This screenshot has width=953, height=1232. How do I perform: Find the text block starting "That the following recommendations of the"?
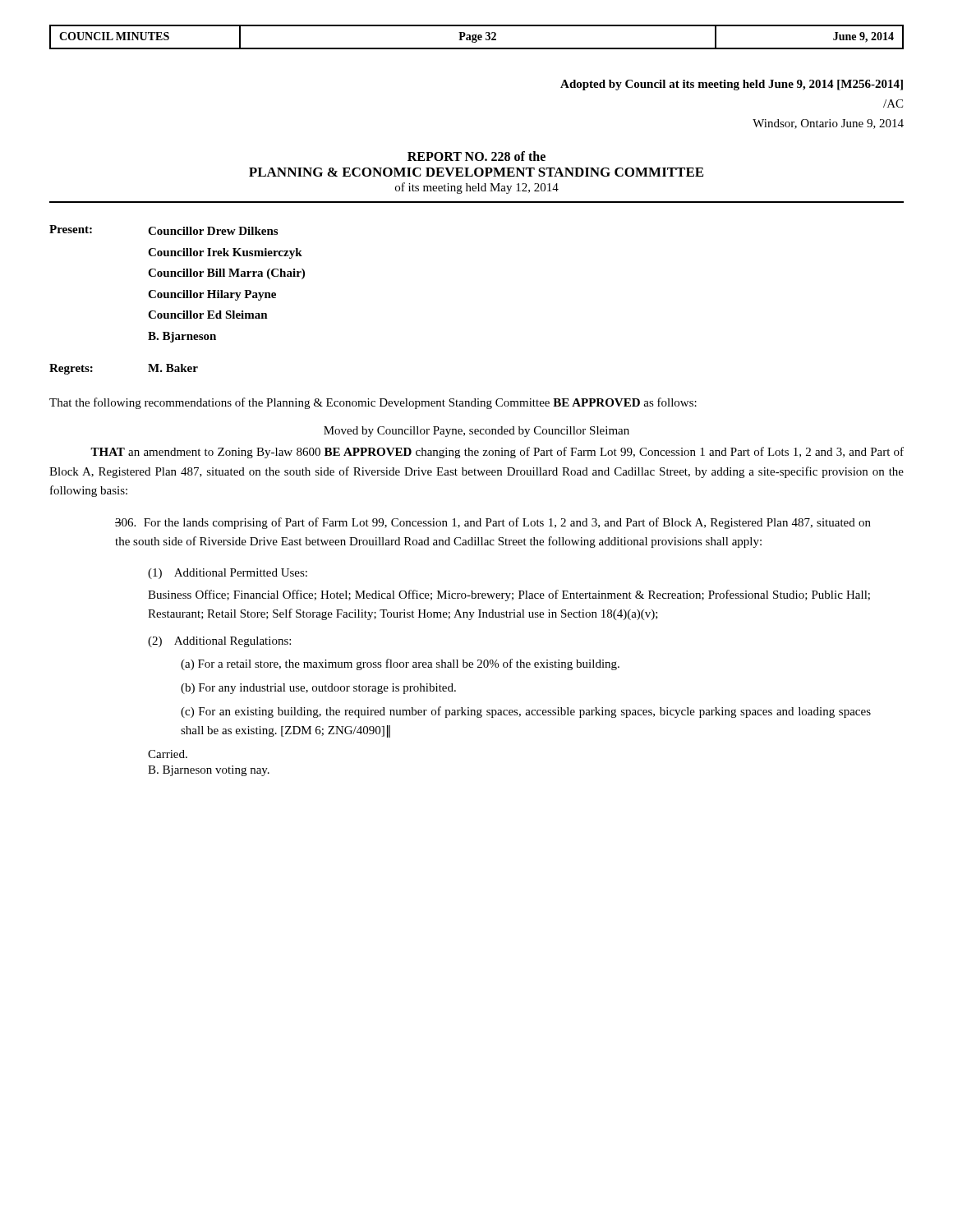(x=373, y=402)
